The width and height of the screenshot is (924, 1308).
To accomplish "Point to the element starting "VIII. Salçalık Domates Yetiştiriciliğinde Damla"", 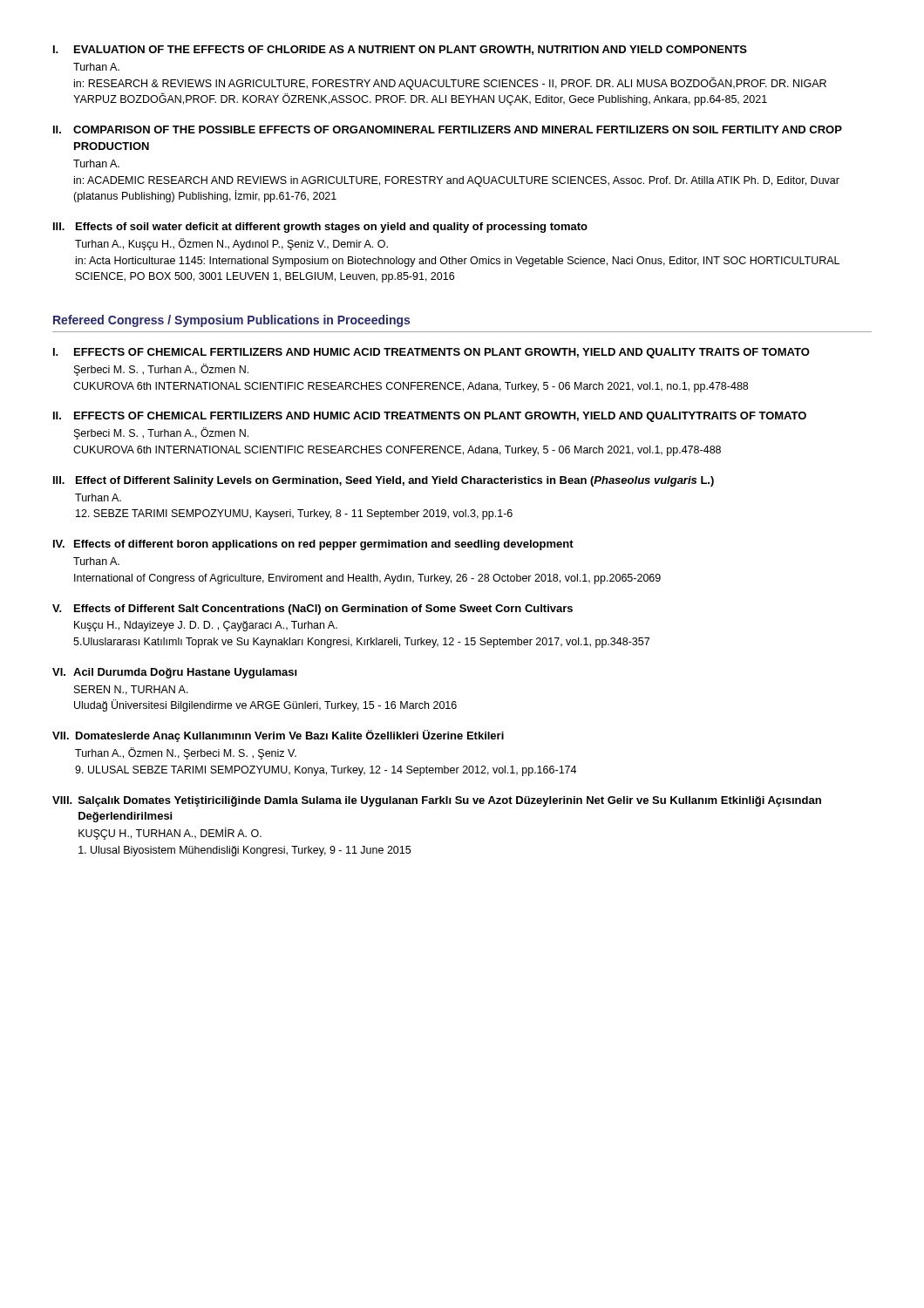I will [437, 801].
